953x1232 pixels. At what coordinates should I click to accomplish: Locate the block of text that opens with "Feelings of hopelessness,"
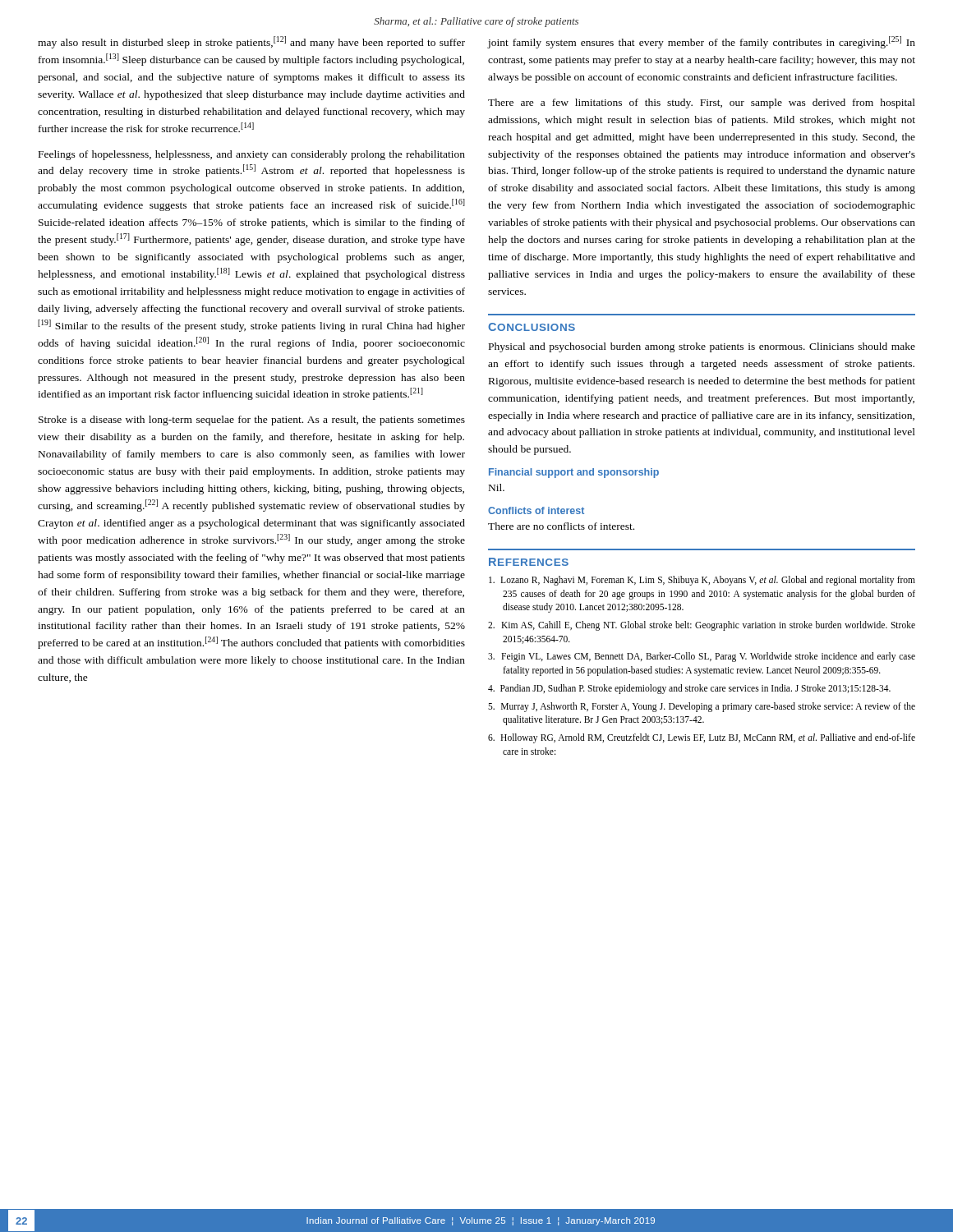pyautogui.click(x=251, y=275)
